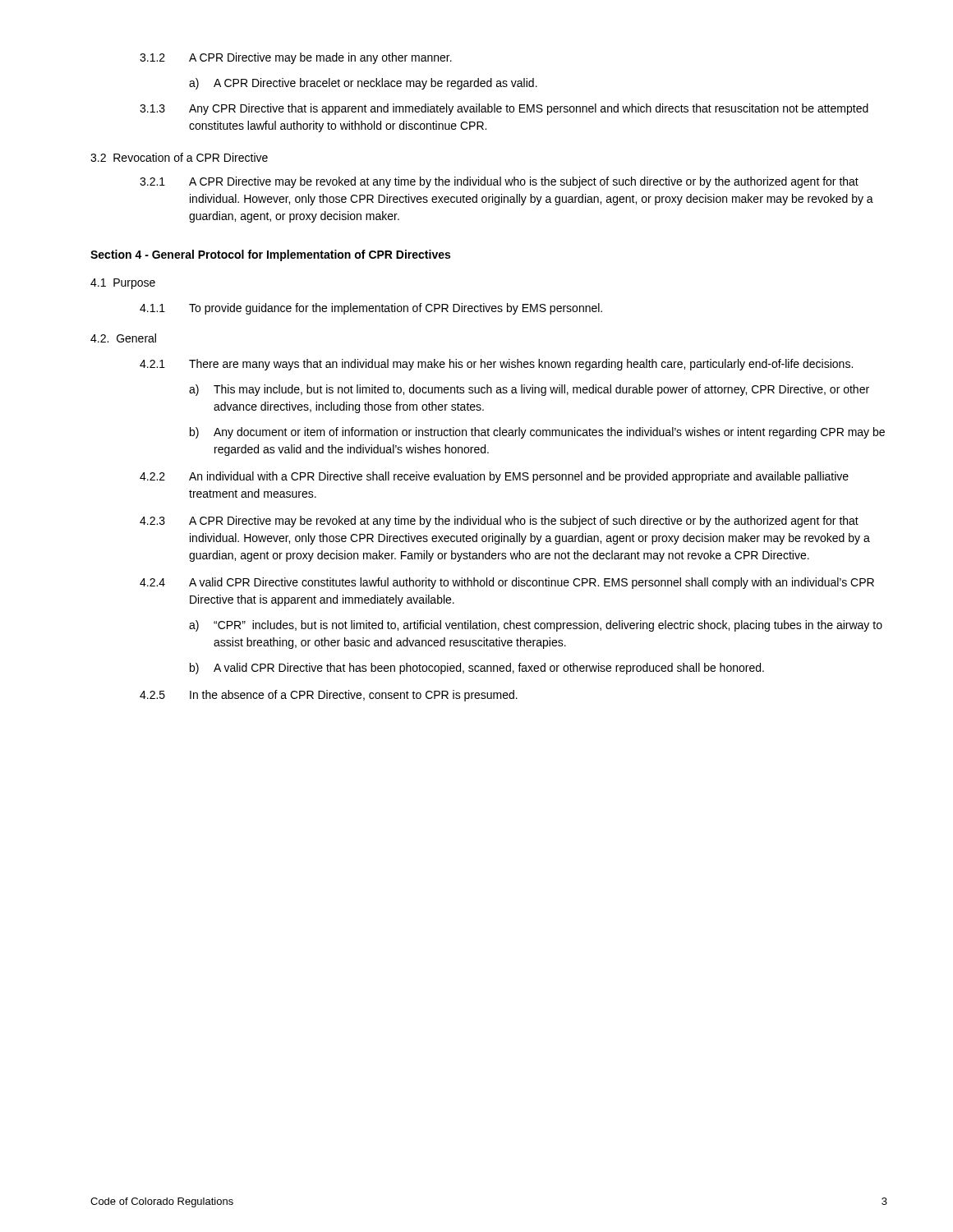This screenshot has width=953, height=1232.
Task: Point to the block beginning "a) “CPR” includes, but is not limited"
Action: pyautogui.click(x=538, y=634)
